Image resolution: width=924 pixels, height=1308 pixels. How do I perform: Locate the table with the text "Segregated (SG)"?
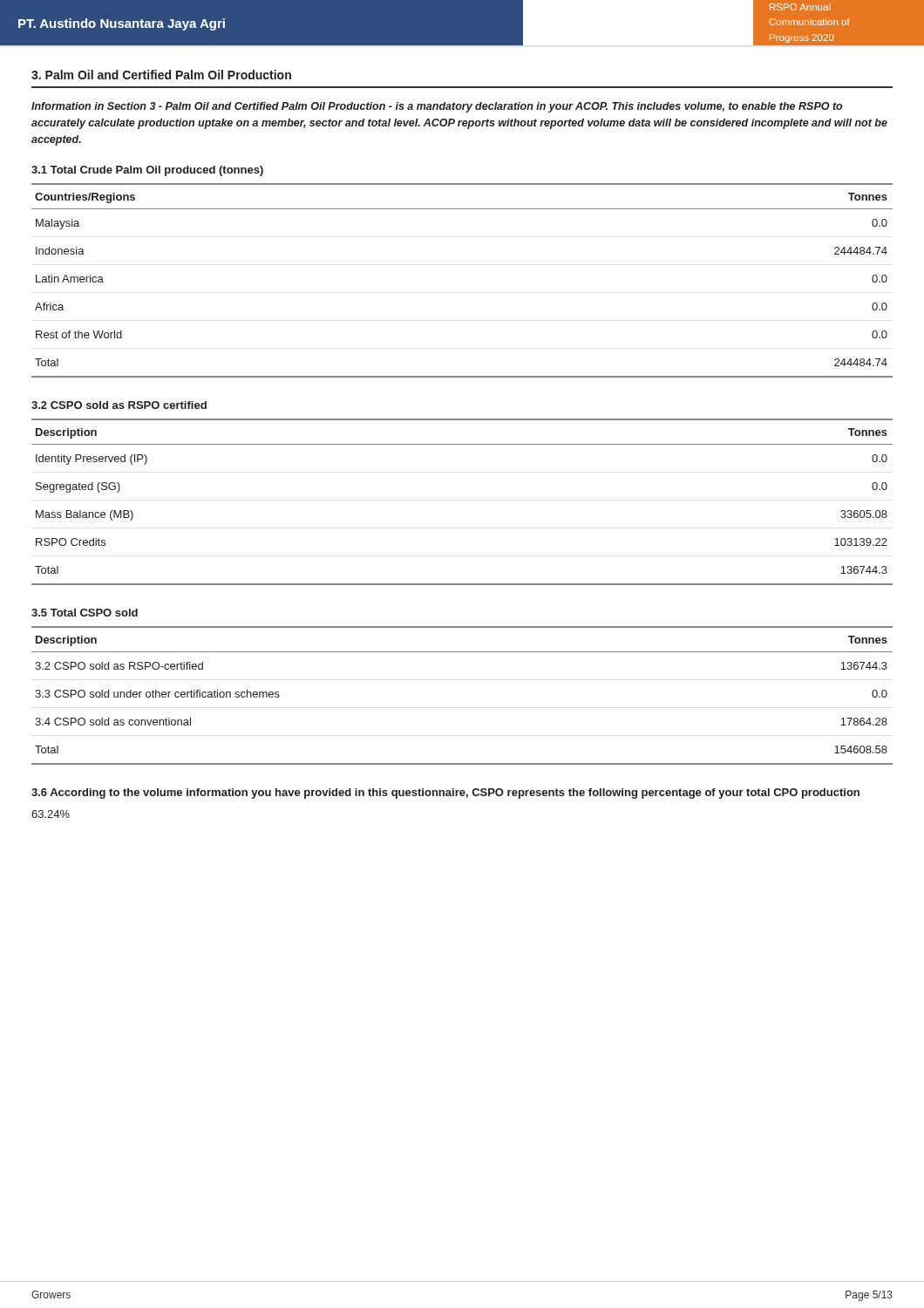click(462, 502)
